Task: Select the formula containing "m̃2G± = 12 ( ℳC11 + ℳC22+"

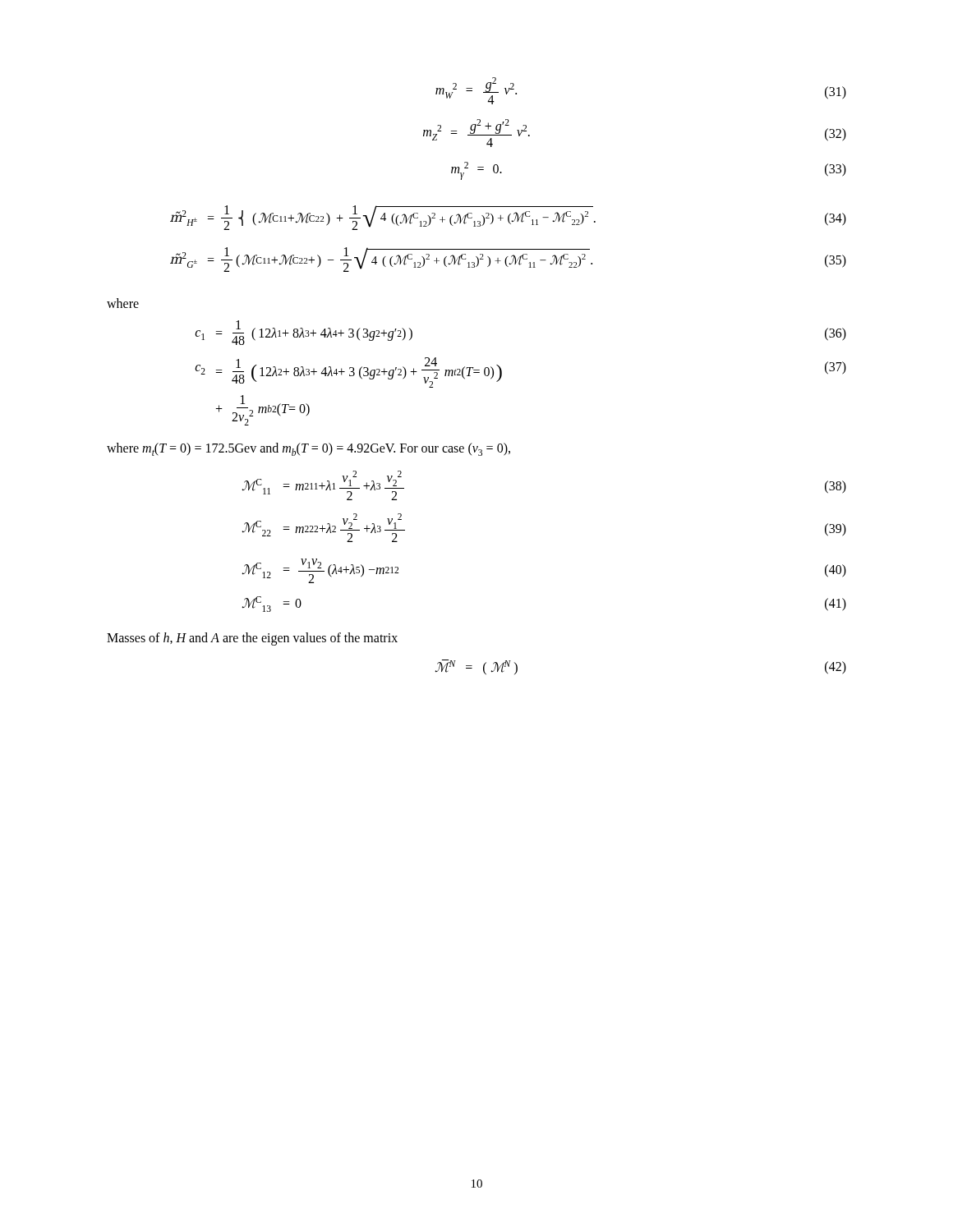Action: [476, 260]
